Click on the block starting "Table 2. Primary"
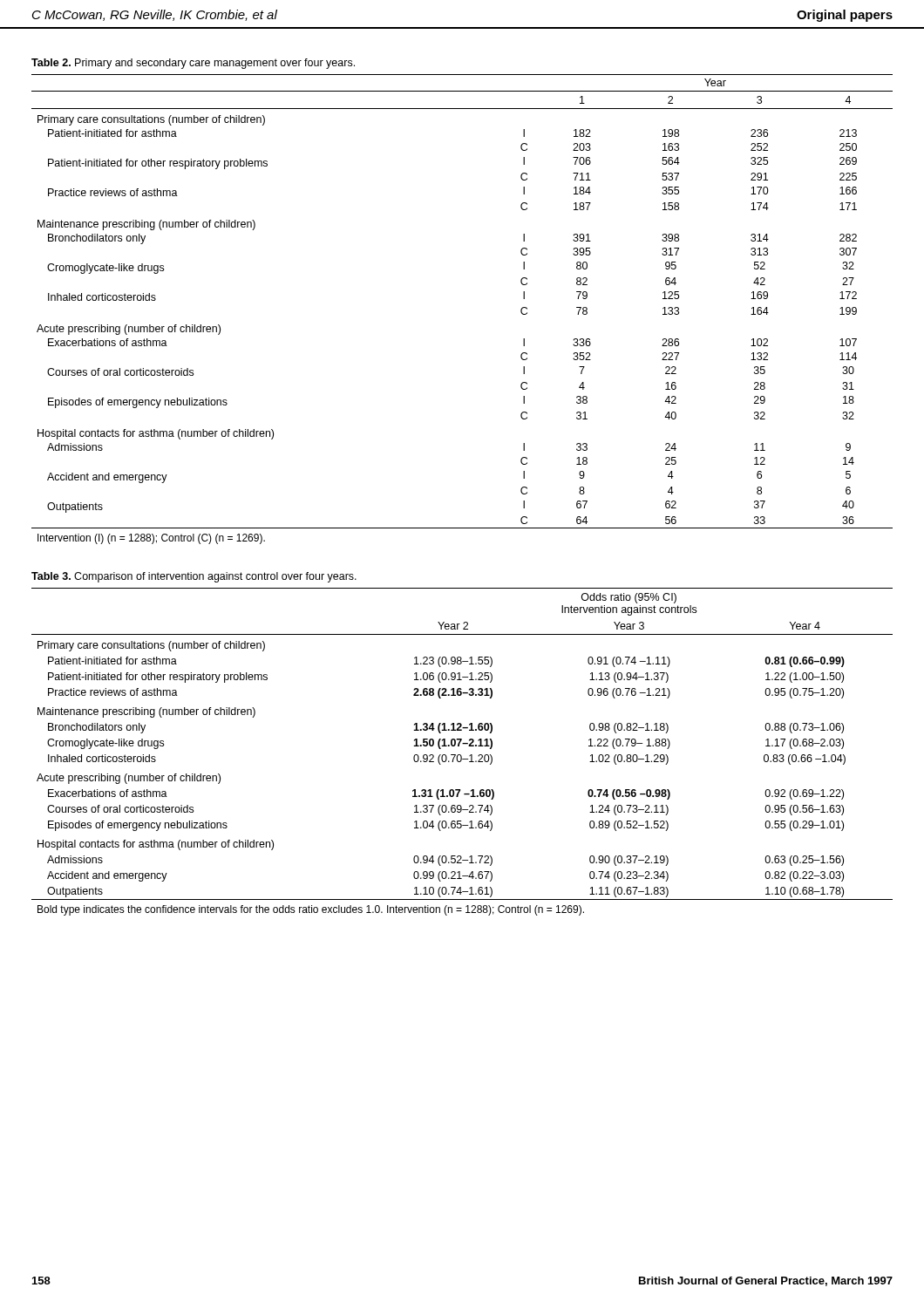This screenshot has width=924, height=1308. point(194,63)
